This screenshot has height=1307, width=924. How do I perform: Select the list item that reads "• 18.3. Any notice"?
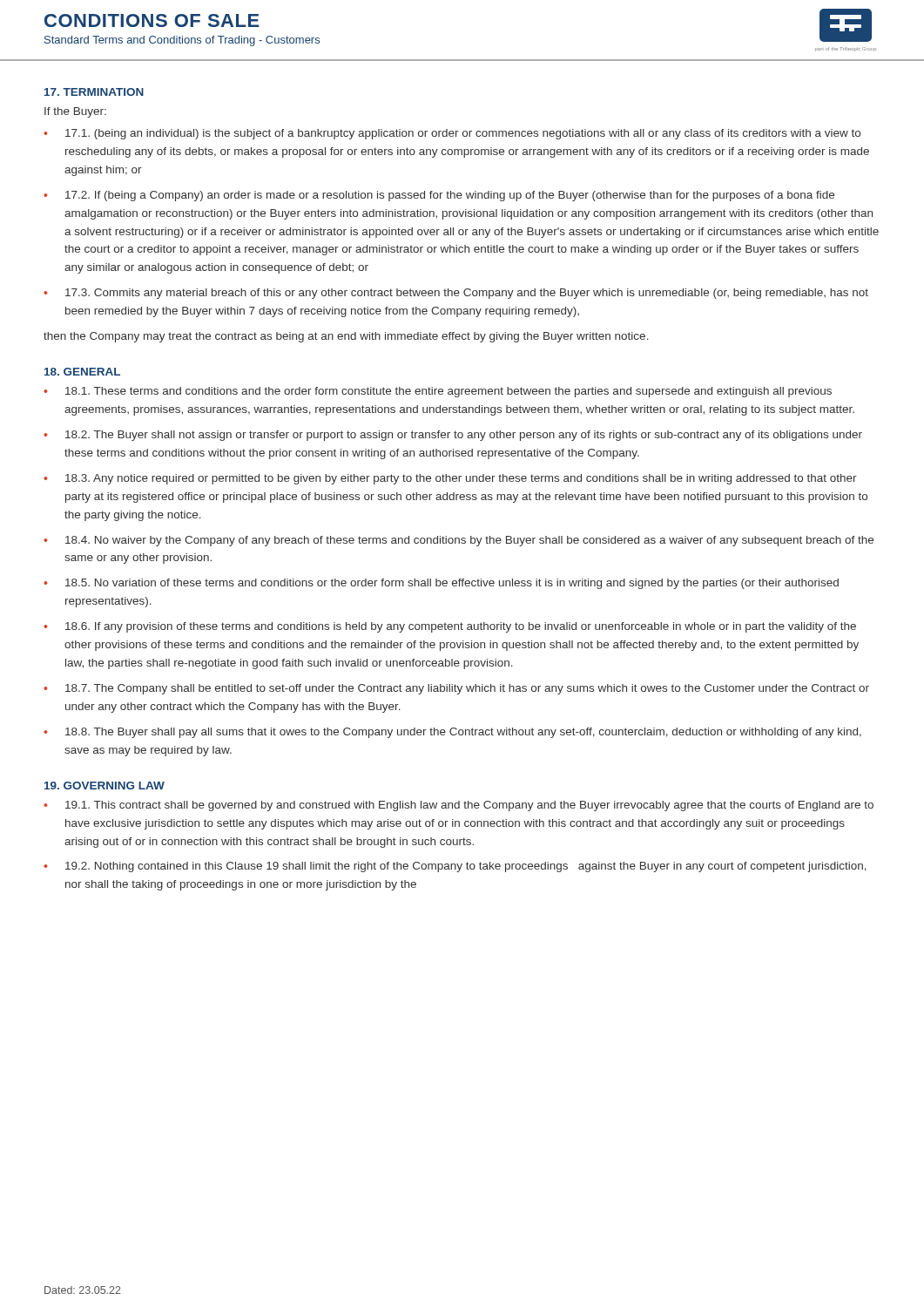point(462,497)
